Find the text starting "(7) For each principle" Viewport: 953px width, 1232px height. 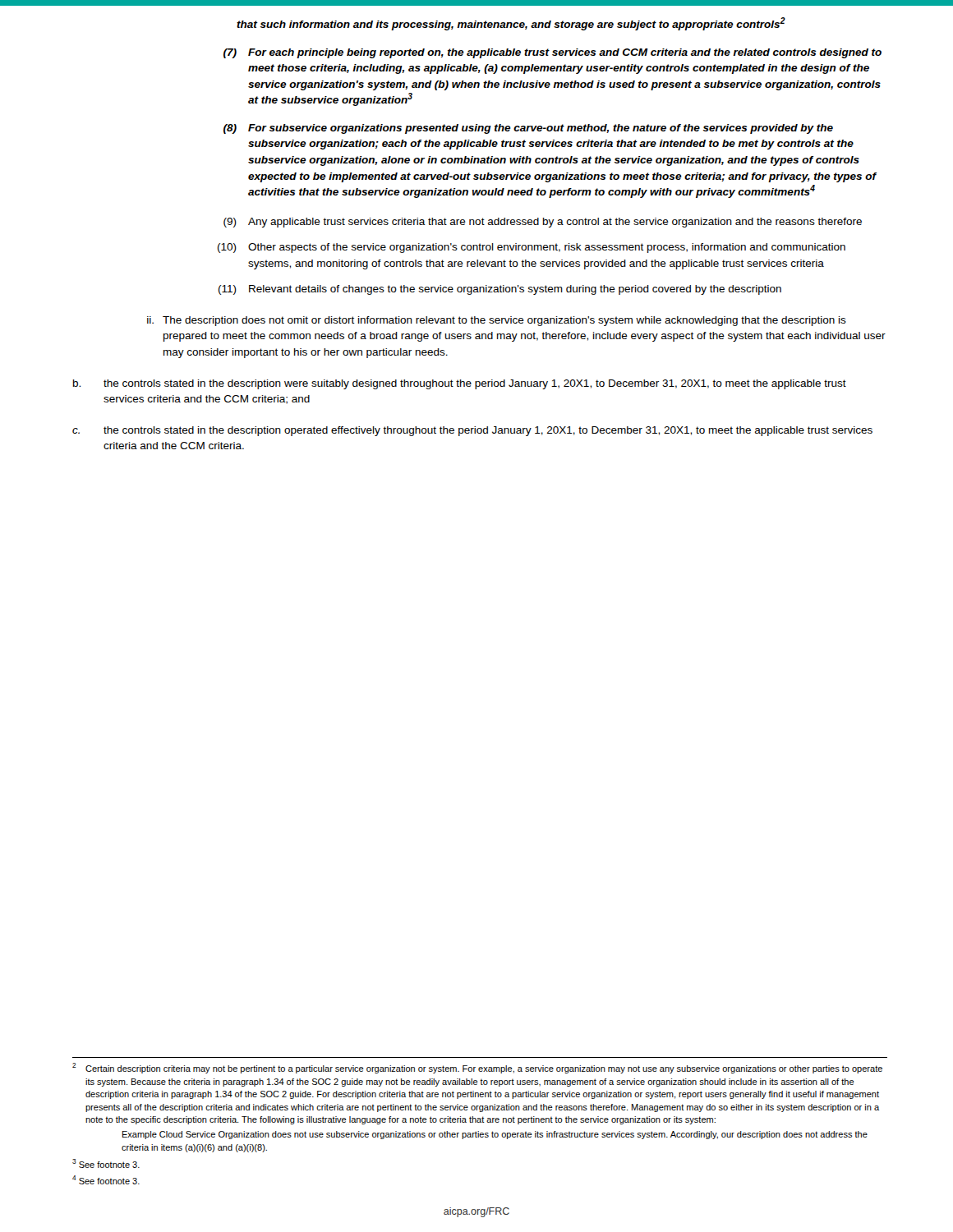pos(525,76)
